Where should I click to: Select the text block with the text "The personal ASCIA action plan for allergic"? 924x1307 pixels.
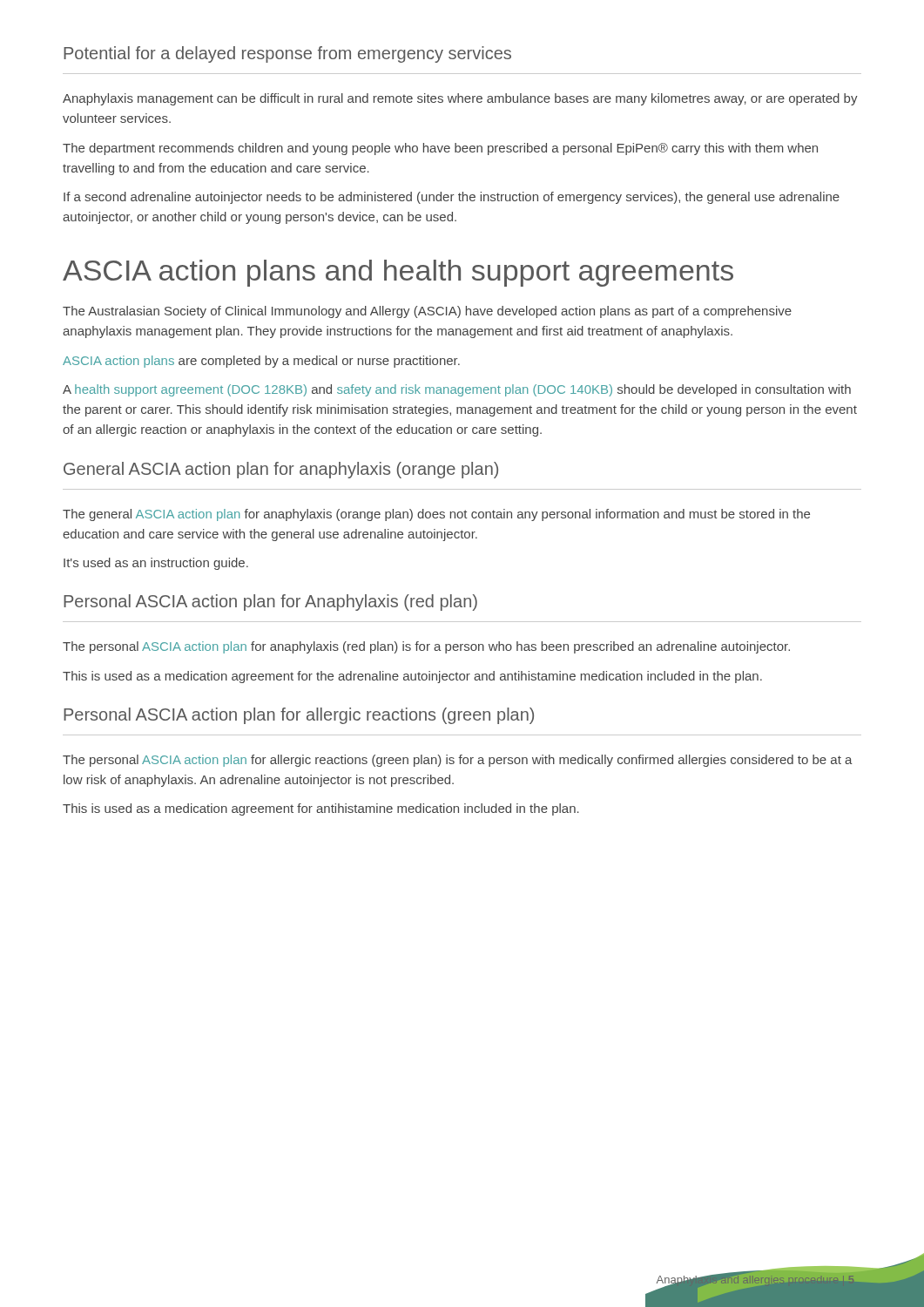click(457, 769)
